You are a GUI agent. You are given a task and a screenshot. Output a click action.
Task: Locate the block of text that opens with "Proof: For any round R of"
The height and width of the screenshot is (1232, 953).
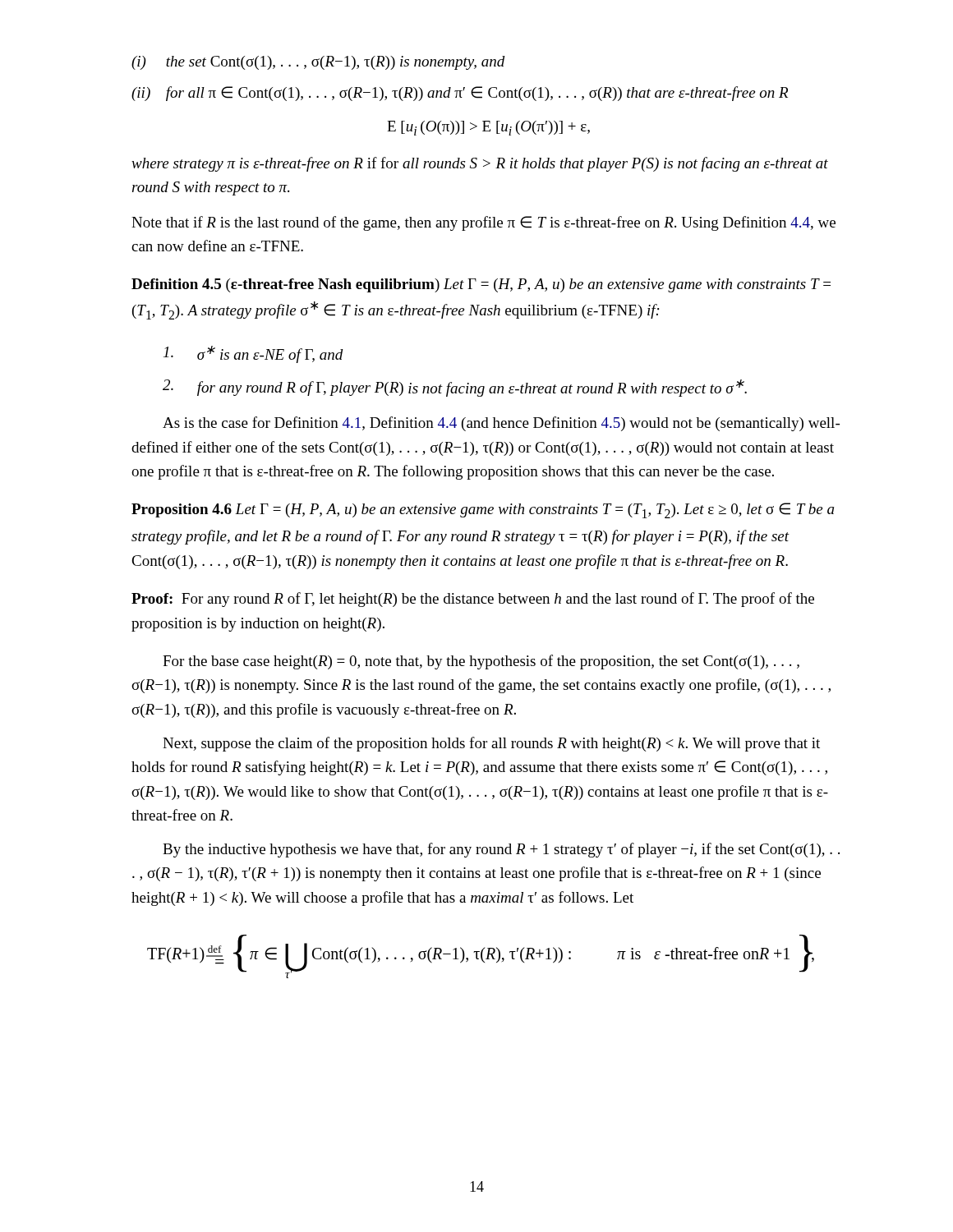(473, 610)
